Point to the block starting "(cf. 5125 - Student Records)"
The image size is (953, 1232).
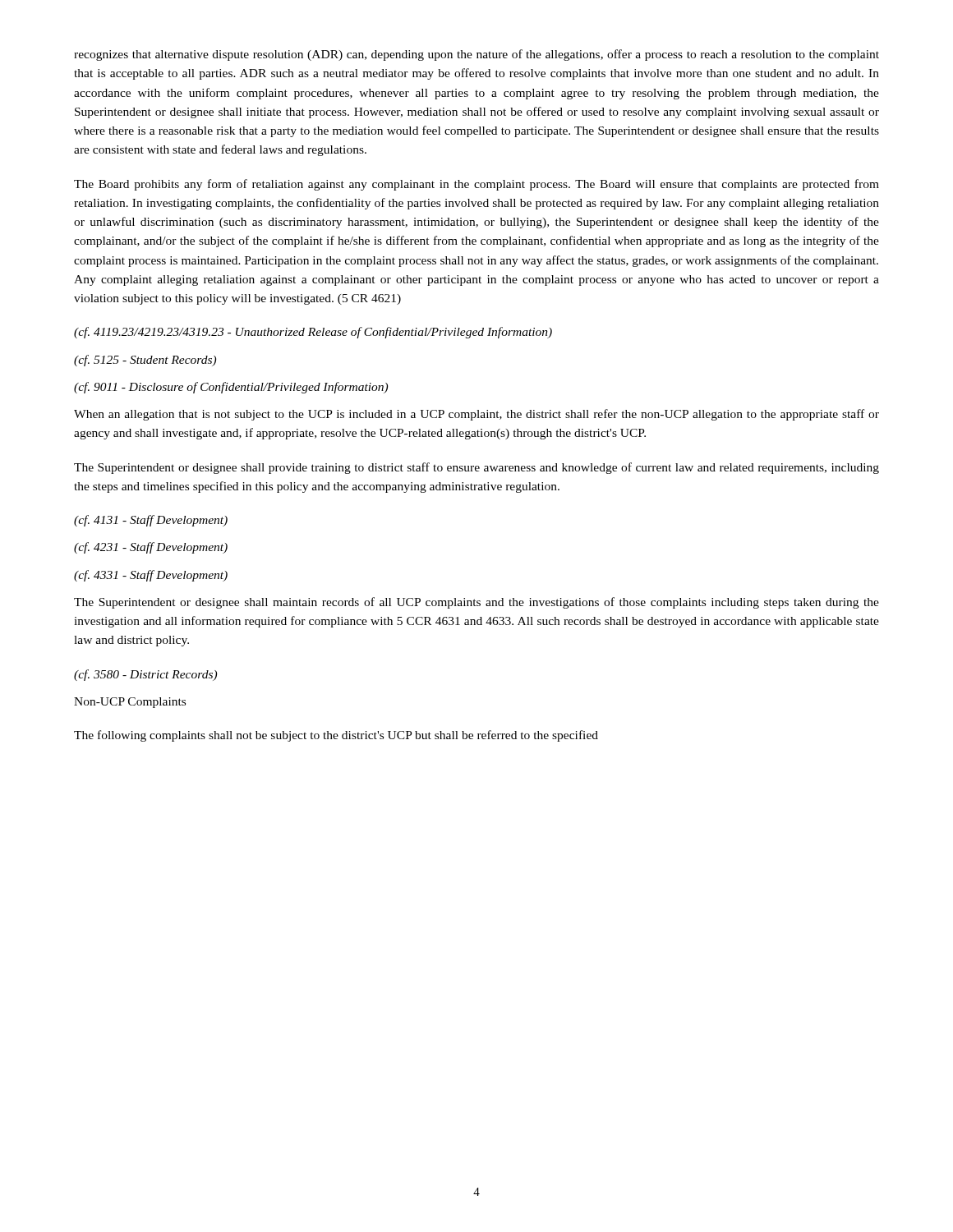pyautogui.click(x=145, y=359)
